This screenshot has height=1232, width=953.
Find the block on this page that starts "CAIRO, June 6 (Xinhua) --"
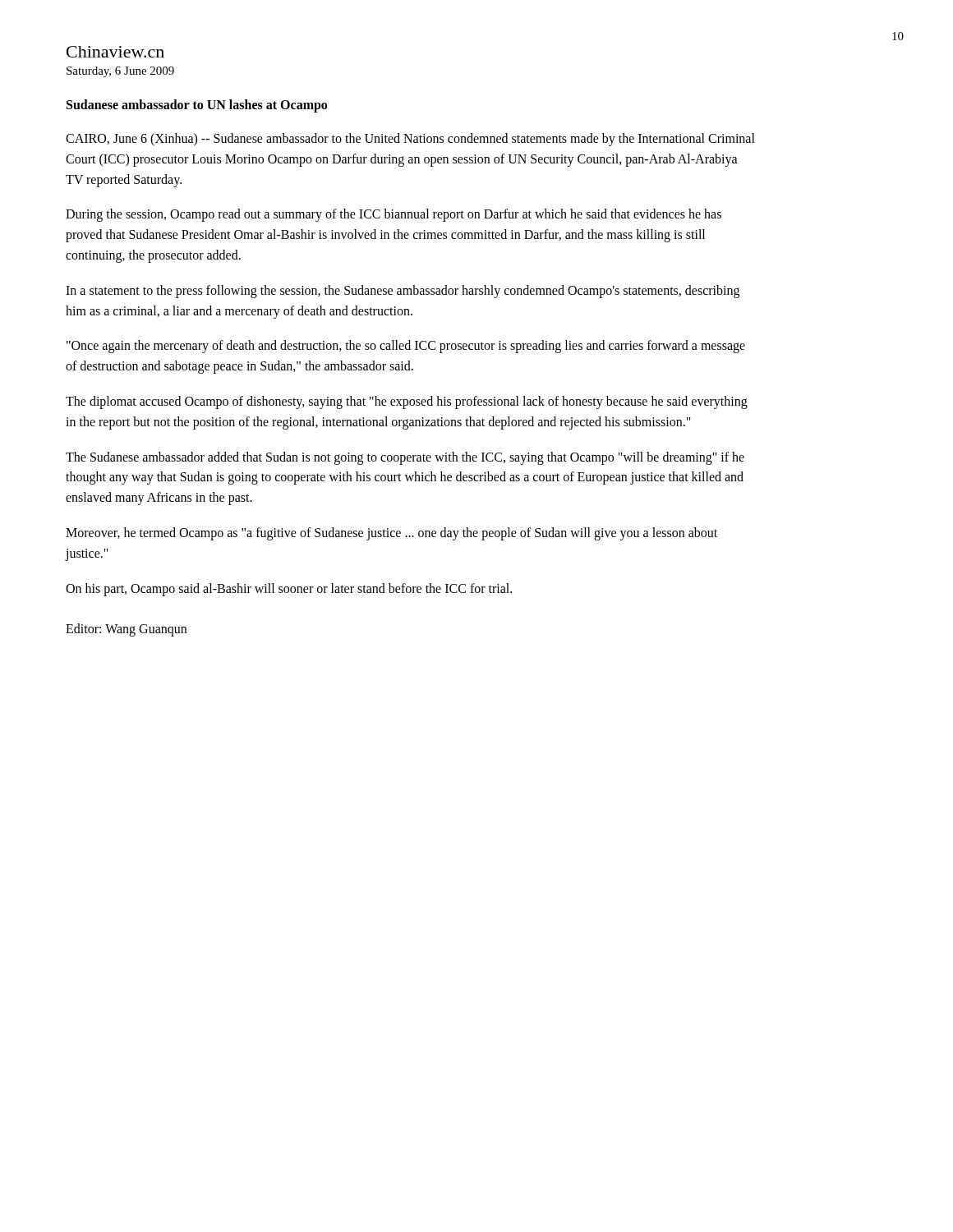tap(410, 159)
